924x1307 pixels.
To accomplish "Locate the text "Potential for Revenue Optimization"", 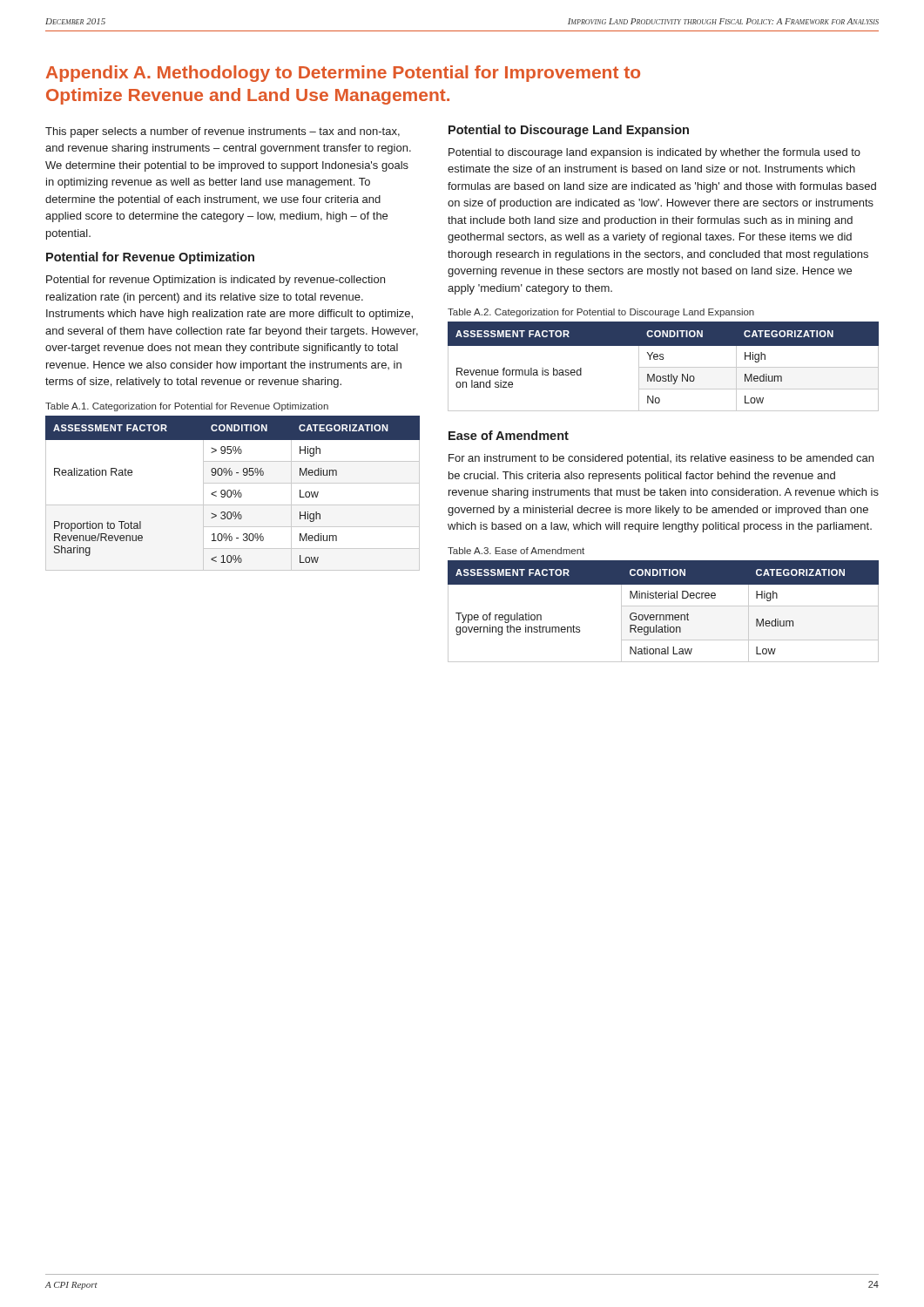I will 150,257.
